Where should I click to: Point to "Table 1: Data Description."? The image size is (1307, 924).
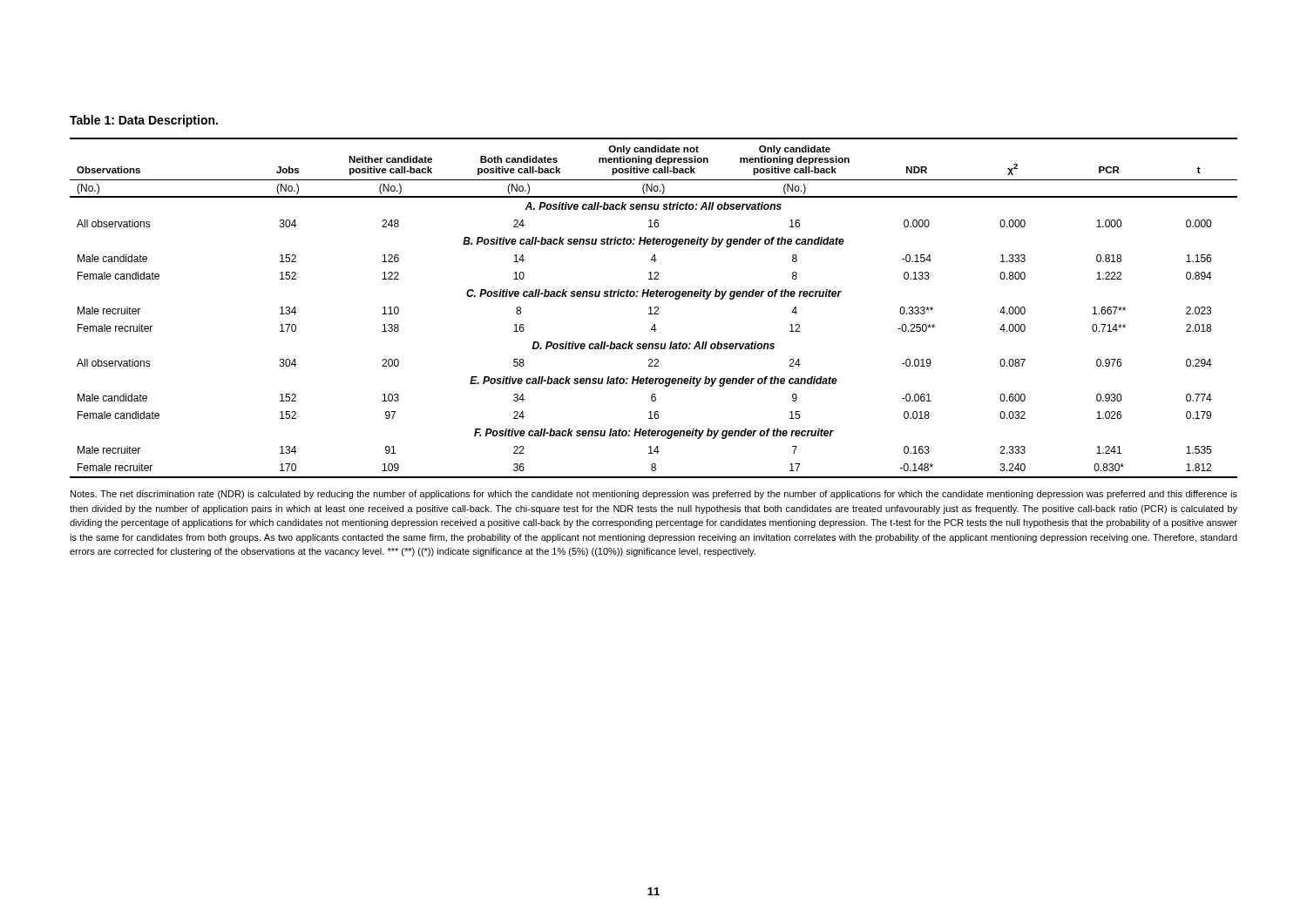pyautogui.click(x=144, y=120)
